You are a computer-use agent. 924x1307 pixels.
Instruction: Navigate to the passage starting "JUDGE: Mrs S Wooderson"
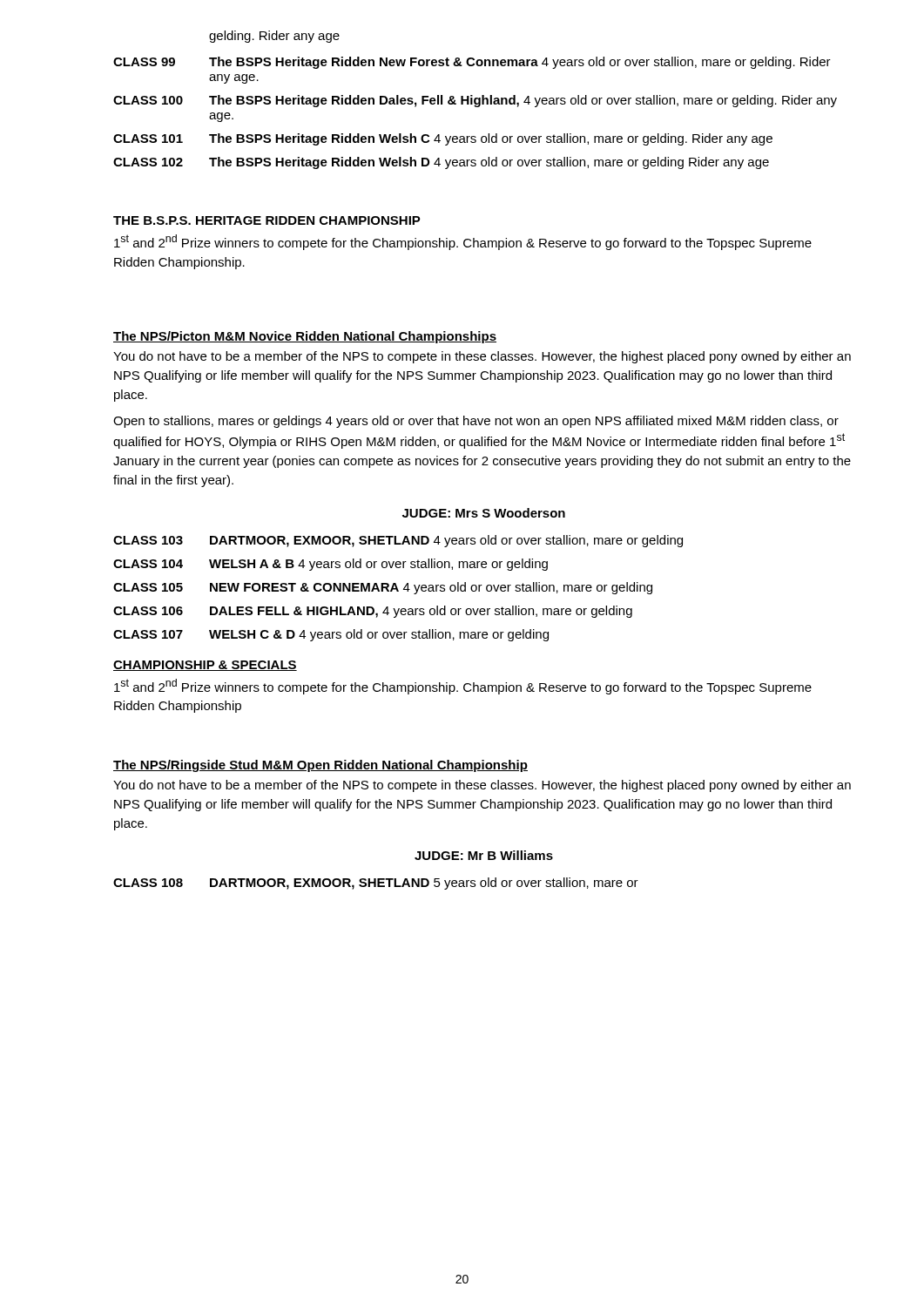(x=484, y=512)
